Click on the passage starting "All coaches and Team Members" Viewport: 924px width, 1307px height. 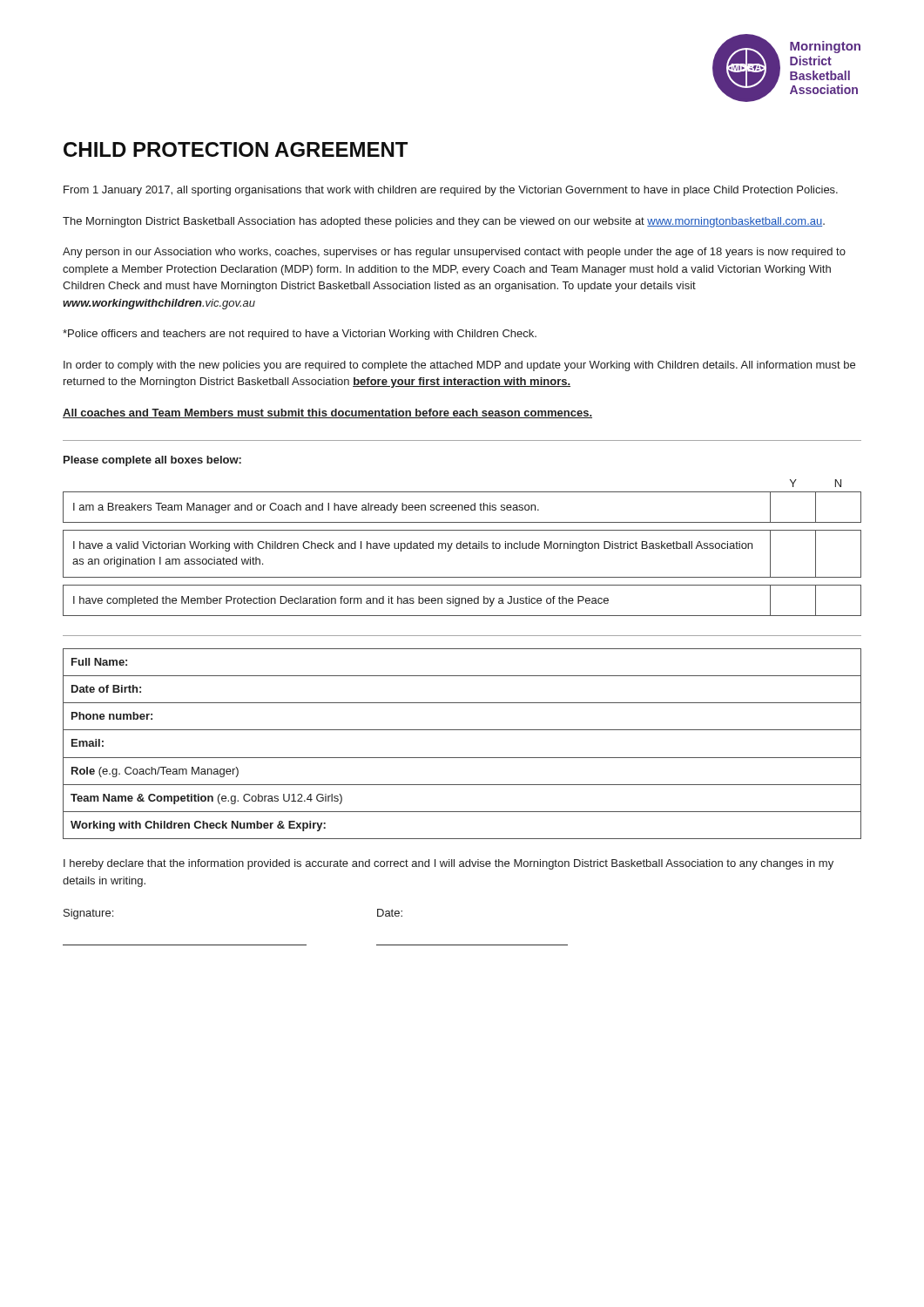[327, 412]
